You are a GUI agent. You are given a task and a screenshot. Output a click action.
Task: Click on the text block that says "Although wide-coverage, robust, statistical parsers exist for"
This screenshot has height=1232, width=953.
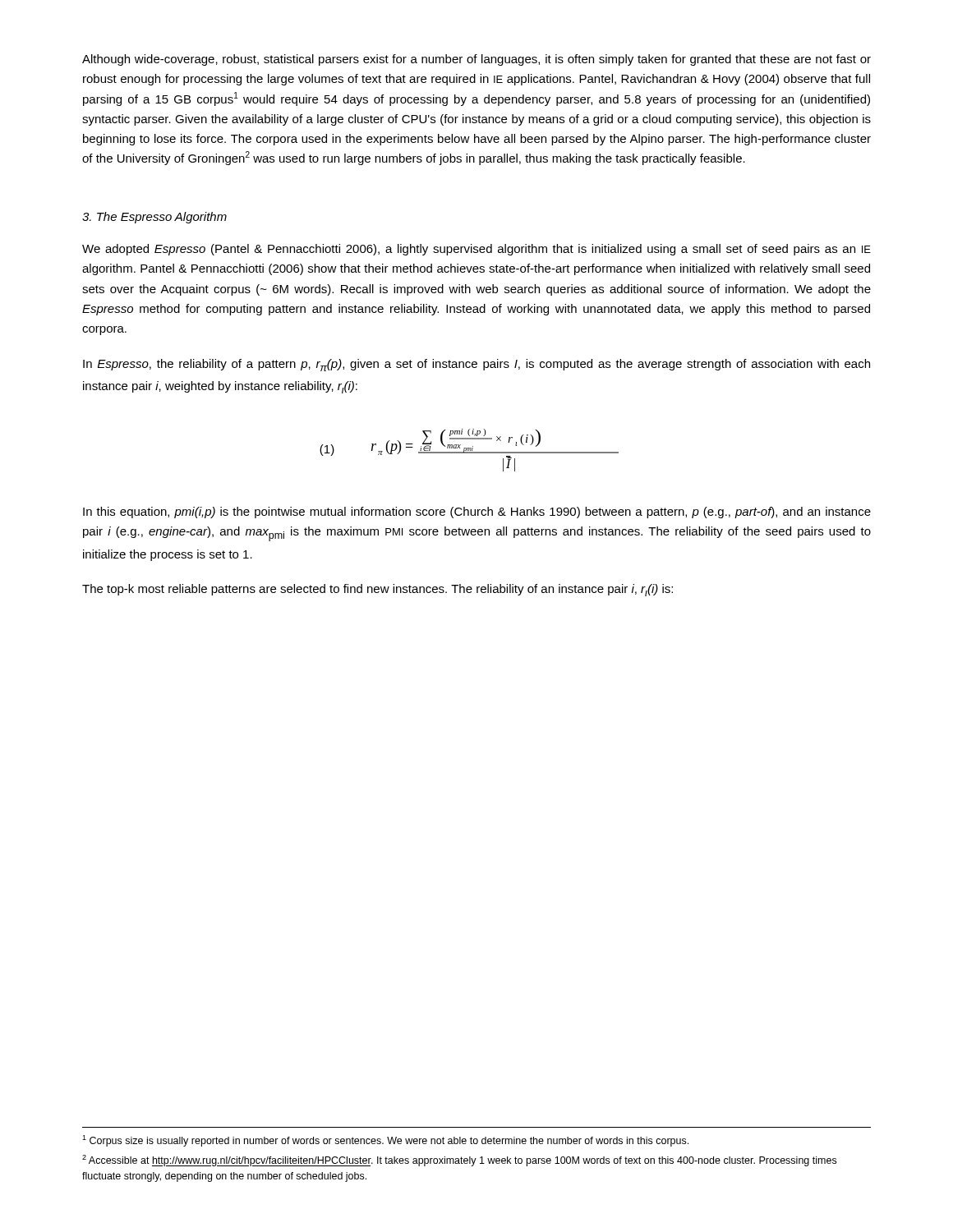tap(476, 109)
